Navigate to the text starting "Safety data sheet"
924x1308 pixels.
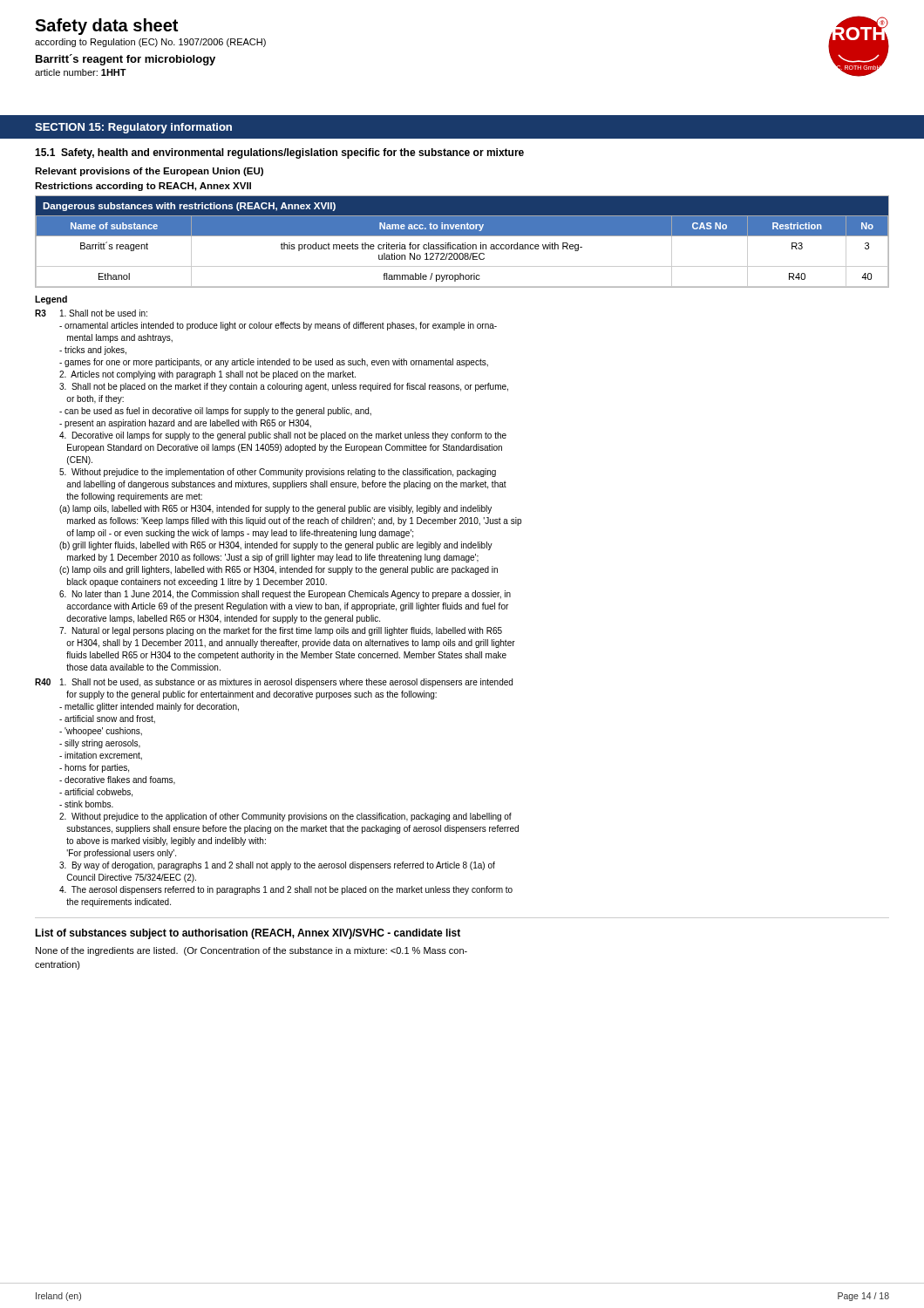coord(151,26)
